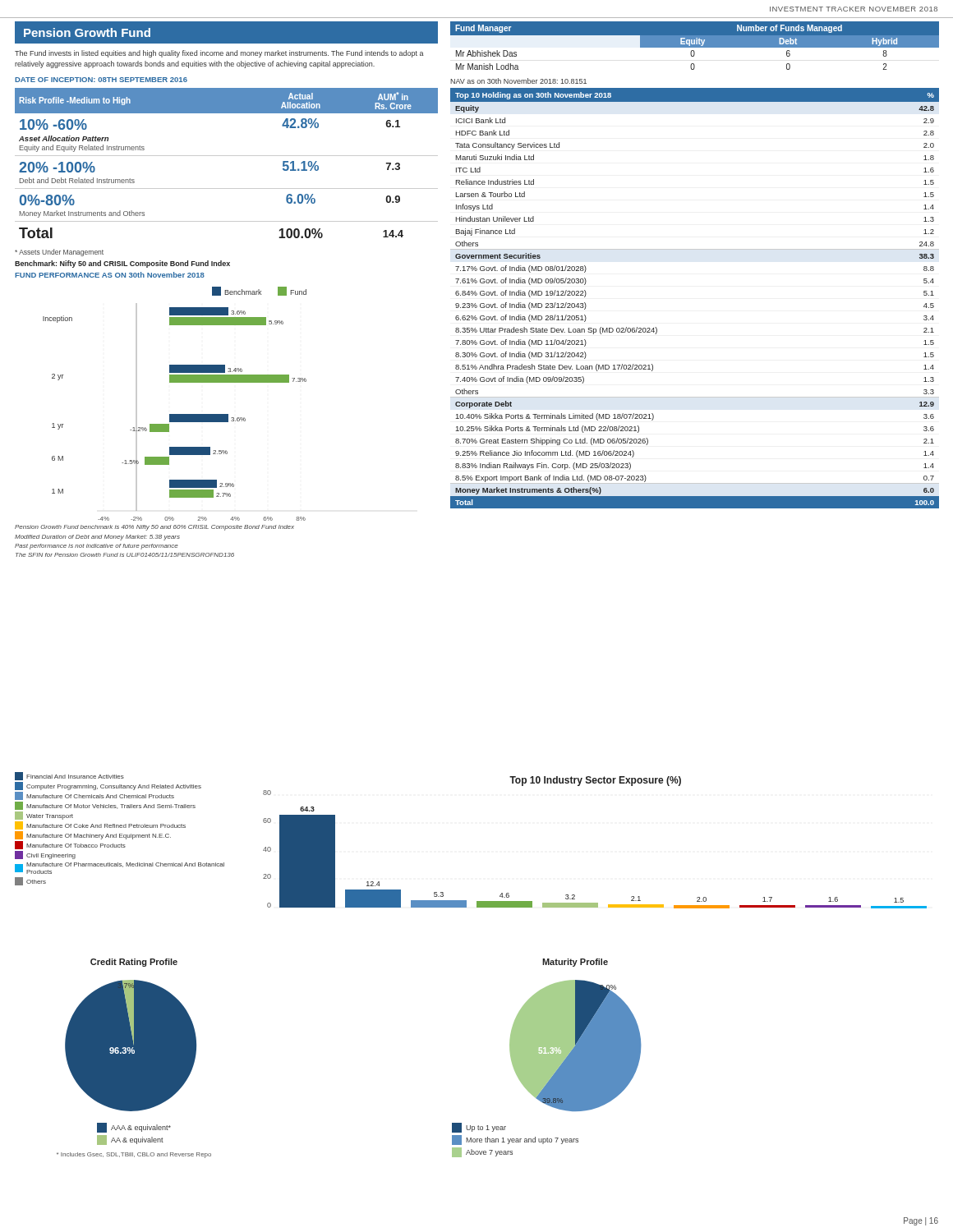
Task: Find the region starting "DATE OF INCEPTION: 08TH"
Action: (x=101, y=79)
